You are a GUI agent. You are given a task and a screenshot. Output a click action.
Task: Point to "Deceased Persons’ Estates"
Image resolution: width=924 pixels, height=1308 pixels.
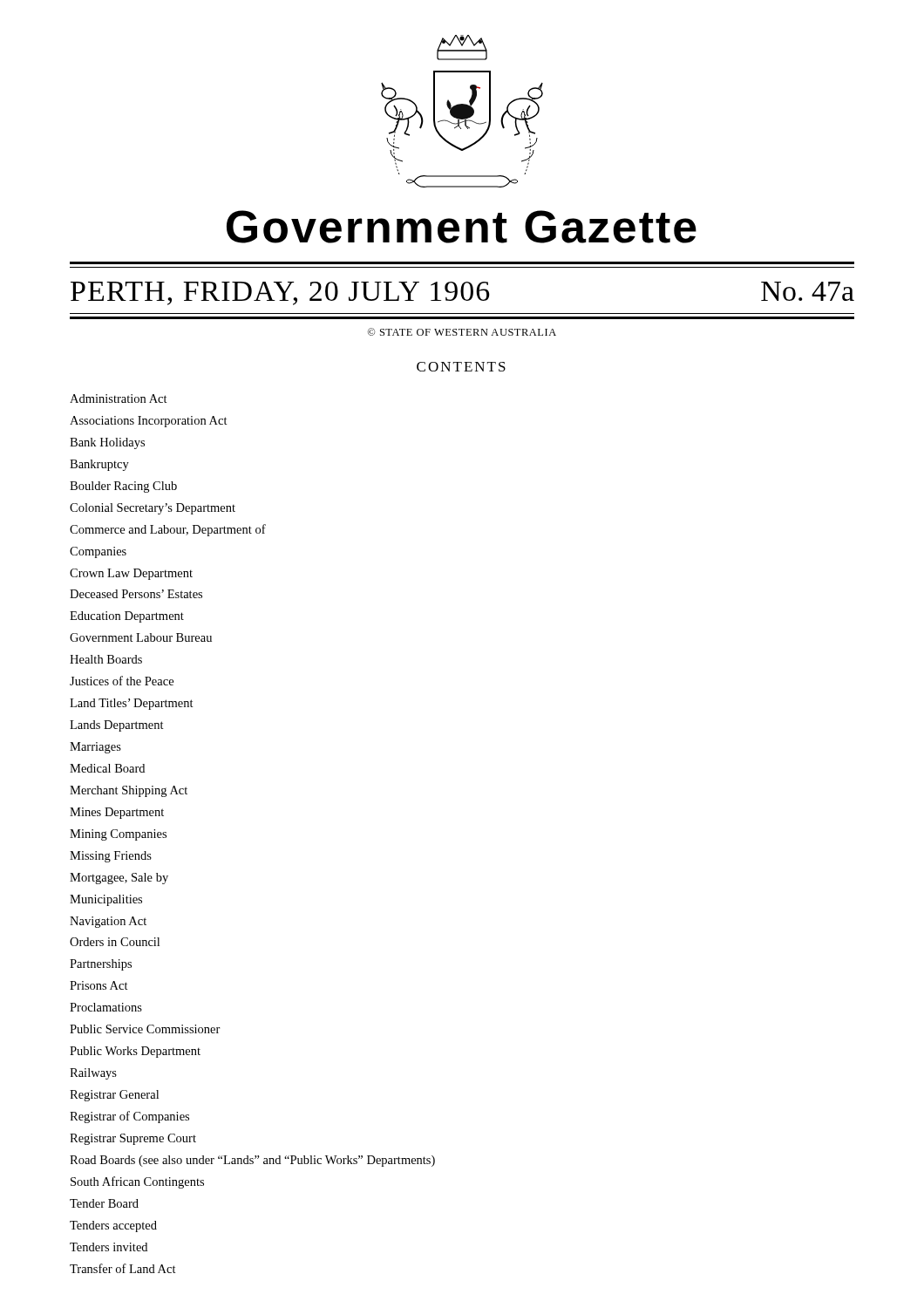point(136,594)
